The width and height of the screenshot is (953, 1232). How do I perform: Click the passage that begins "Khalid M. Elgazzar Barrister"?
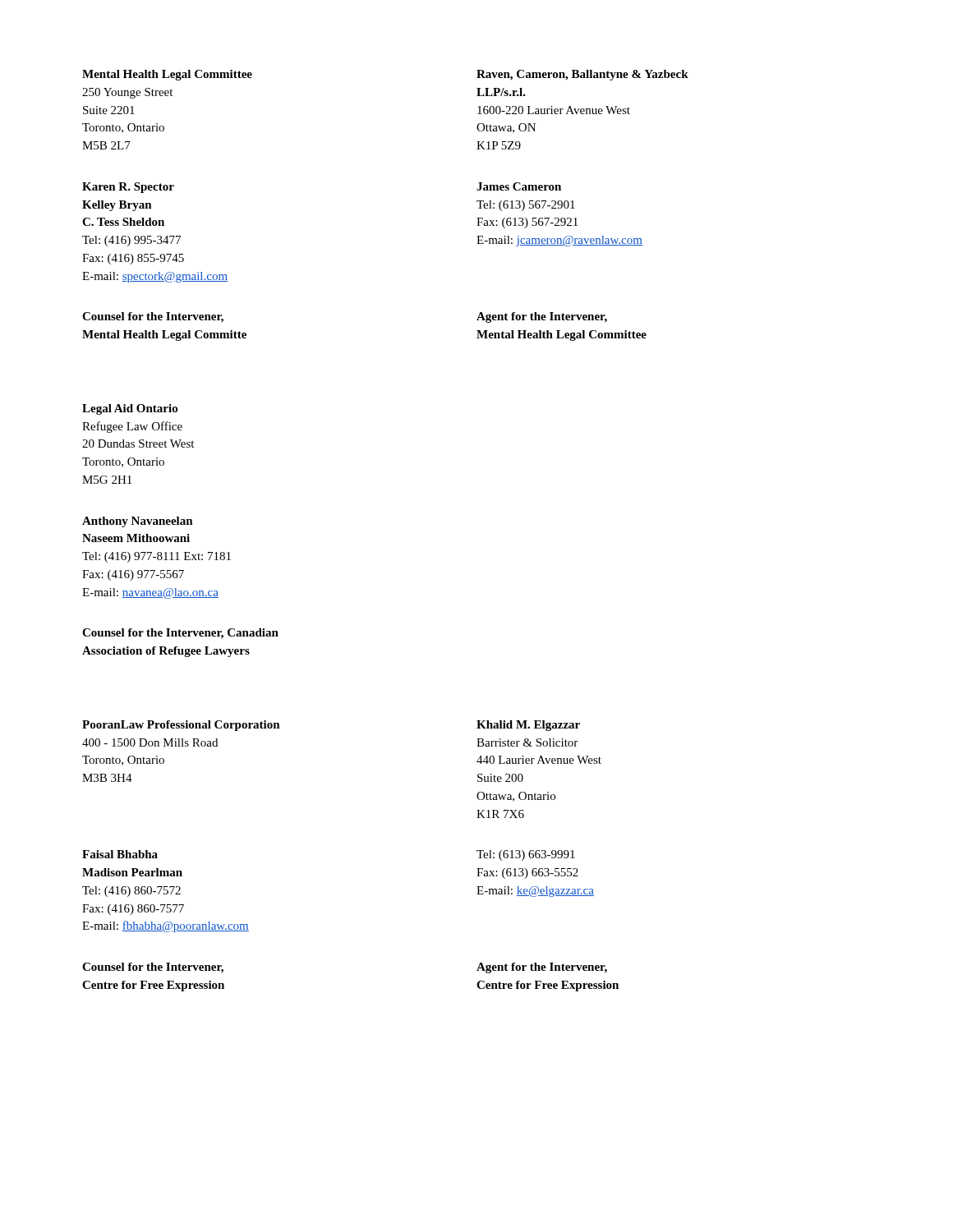[528, 726]
